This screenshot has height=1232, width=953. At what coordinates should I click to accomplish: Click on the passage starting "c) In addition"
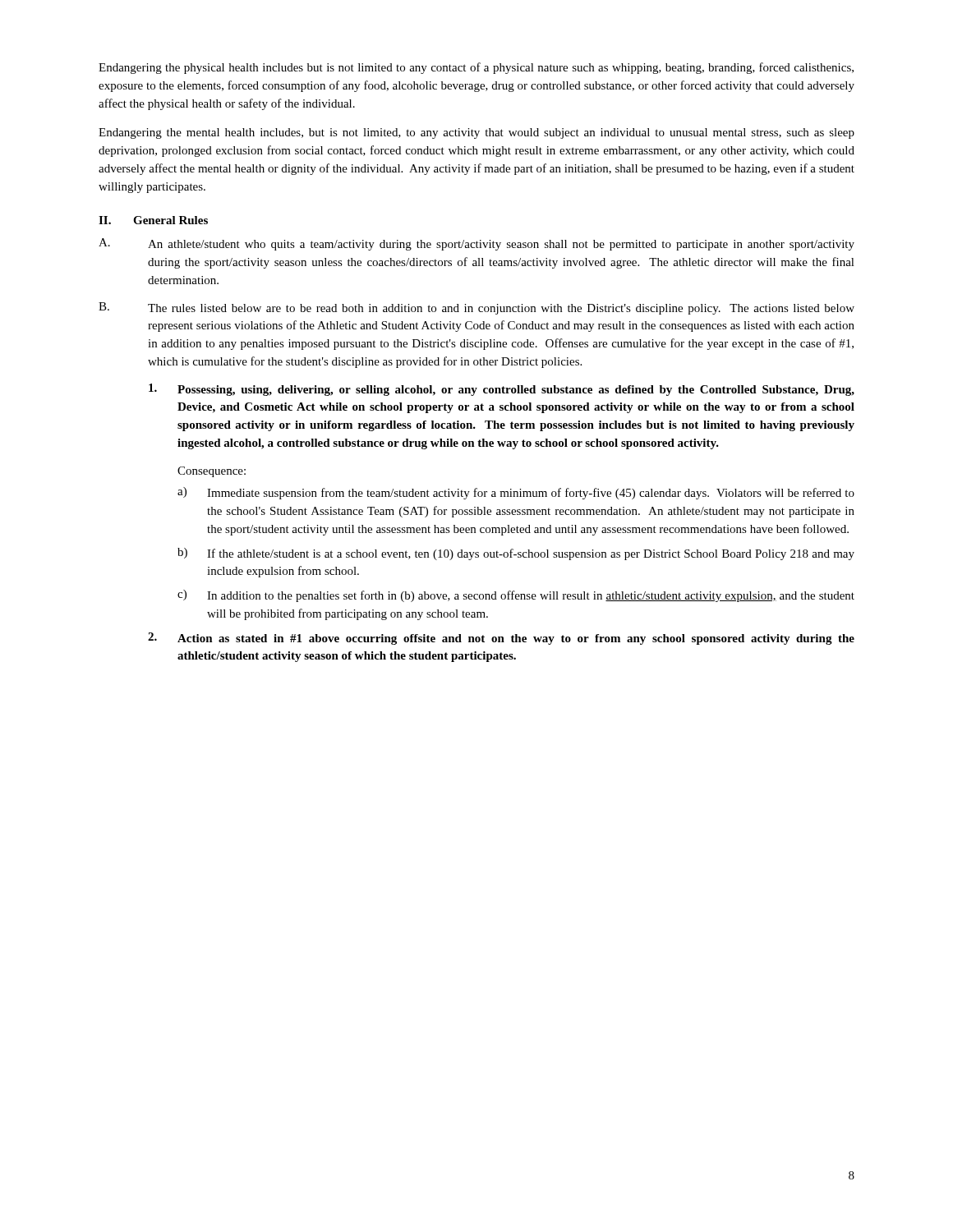pyautogui.click(x=516, y=605)
